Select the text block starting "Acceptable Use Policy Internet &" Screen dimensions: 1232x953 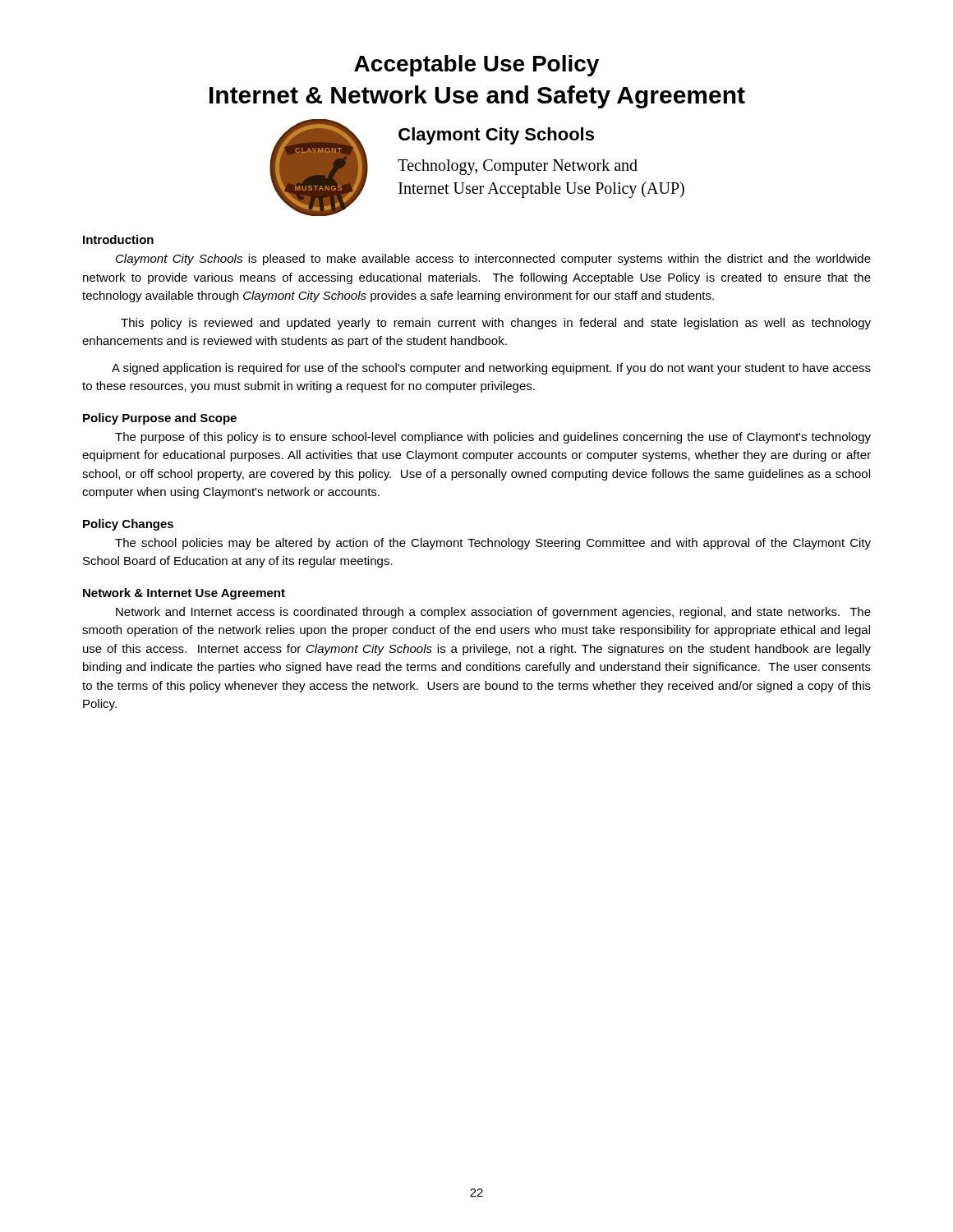(x=476, y=80)
